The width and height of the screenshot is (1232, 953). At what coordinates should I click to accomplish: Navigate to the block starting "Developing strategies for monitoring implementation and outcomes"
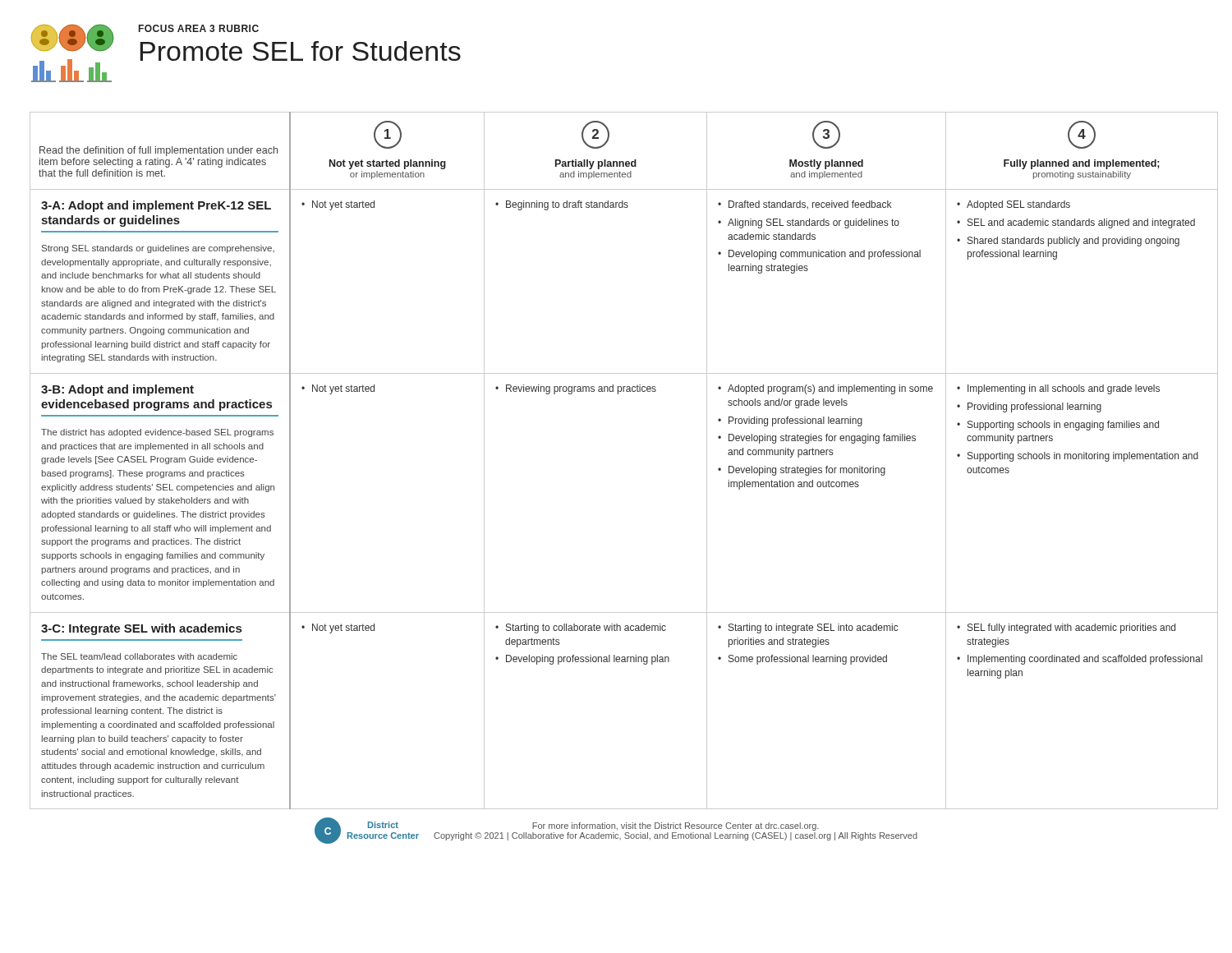point(807,477)
